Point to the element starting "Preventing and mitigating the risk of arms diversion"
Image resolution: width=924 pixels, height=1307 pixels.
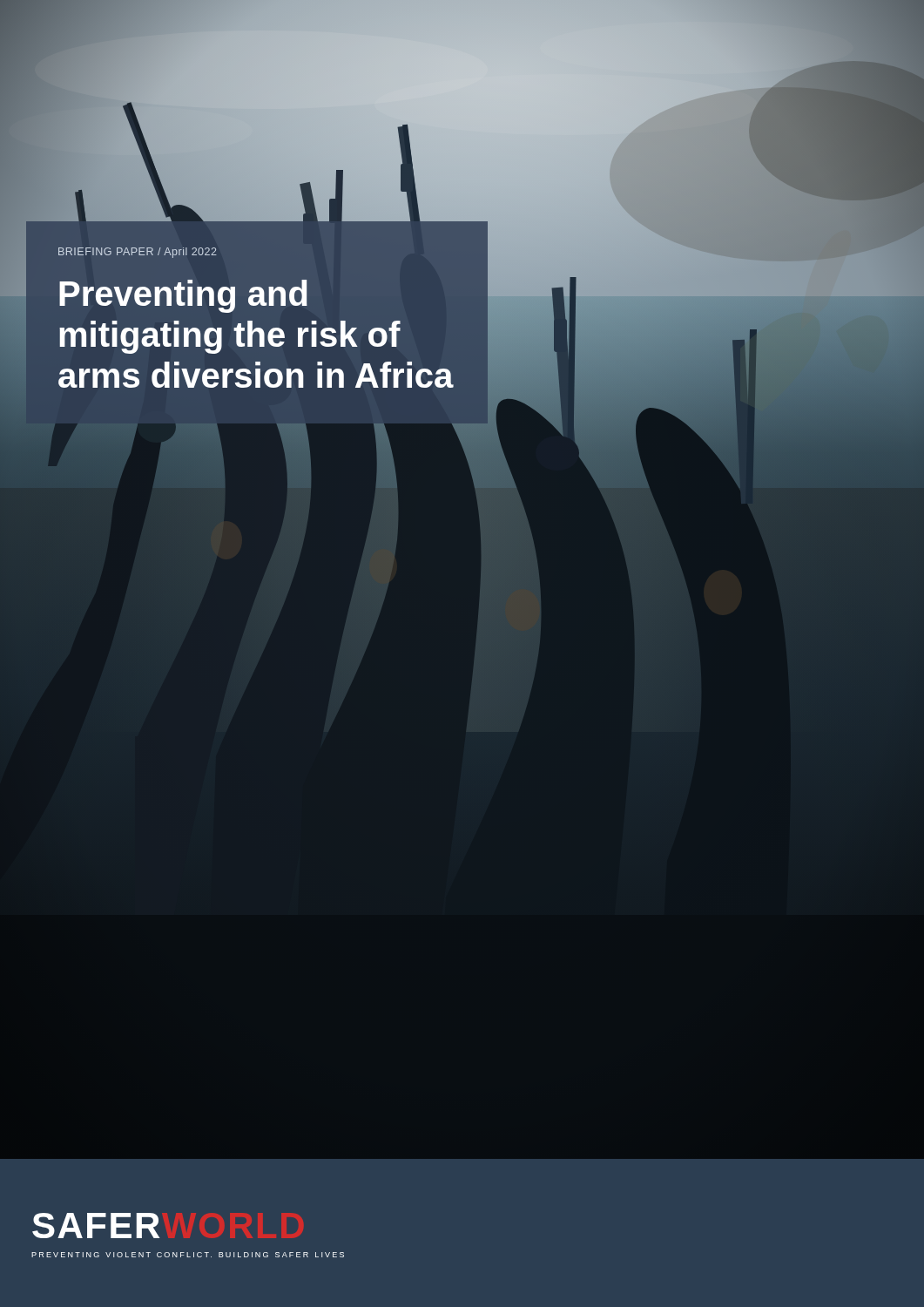click(x=255, y=334)
